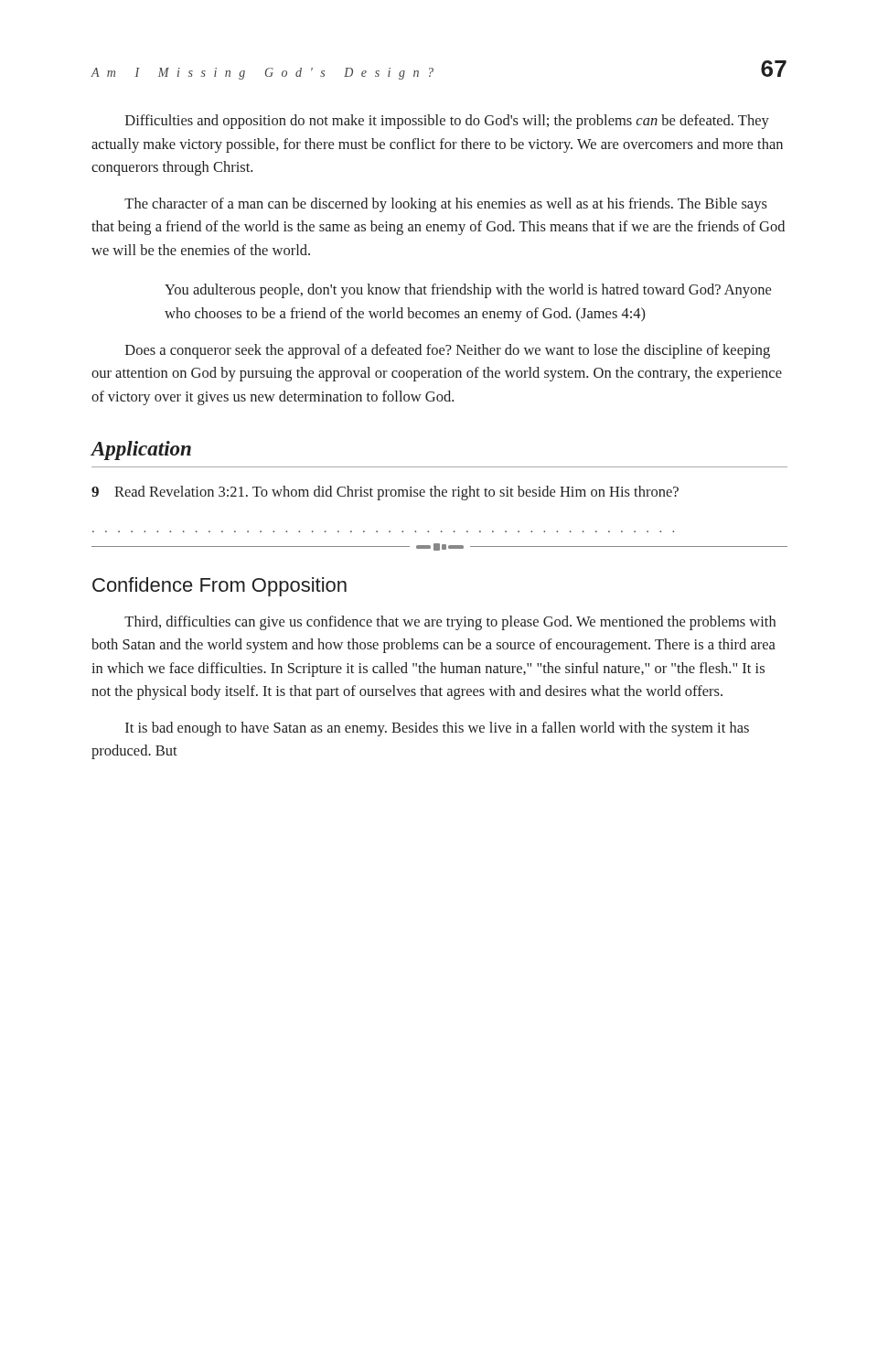Locate the block starting "Confidence From Opposition"
Screen dimensions: 1372x888
point(219,587)
